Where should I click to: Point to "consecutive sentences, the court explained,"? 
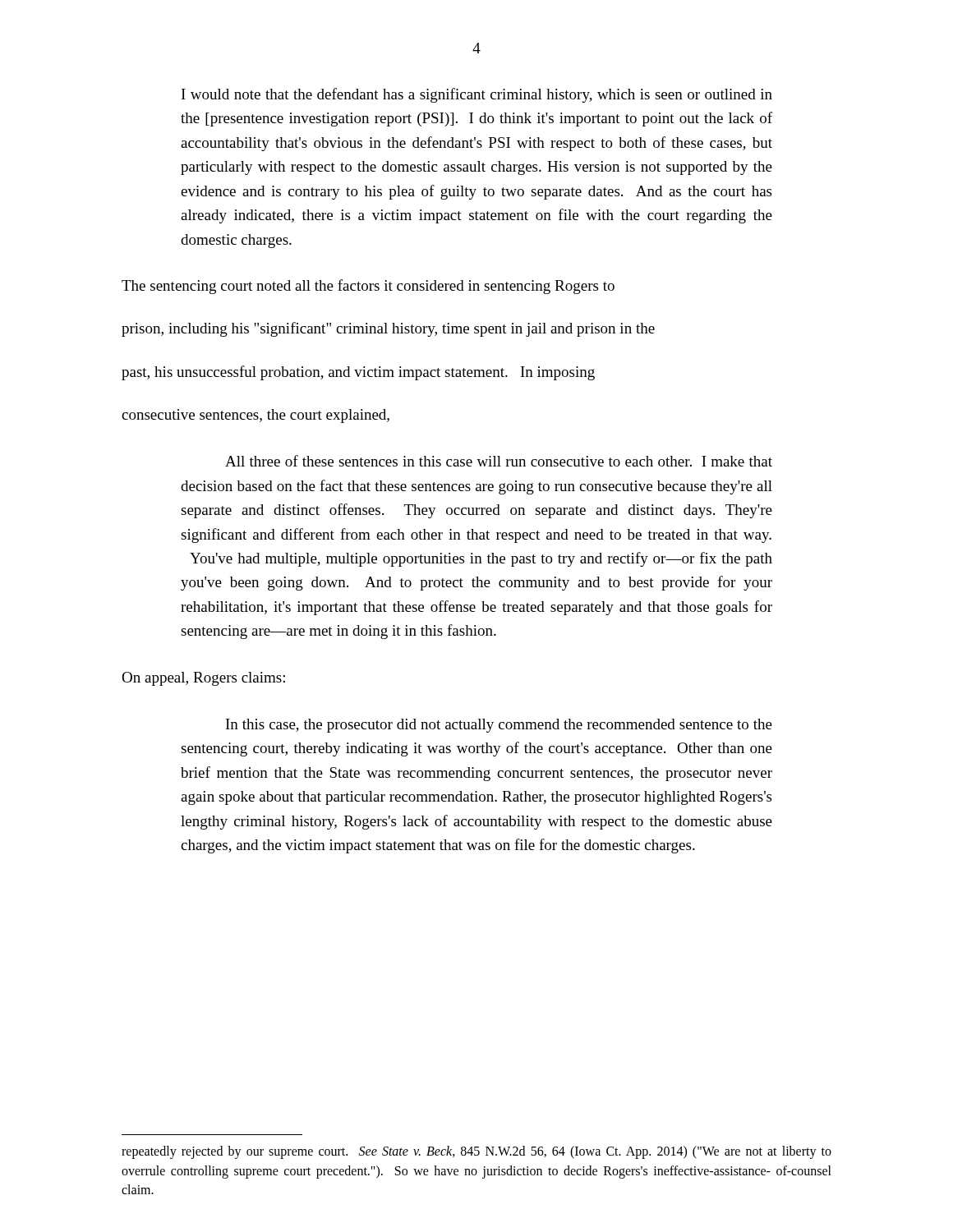[256, 414]
